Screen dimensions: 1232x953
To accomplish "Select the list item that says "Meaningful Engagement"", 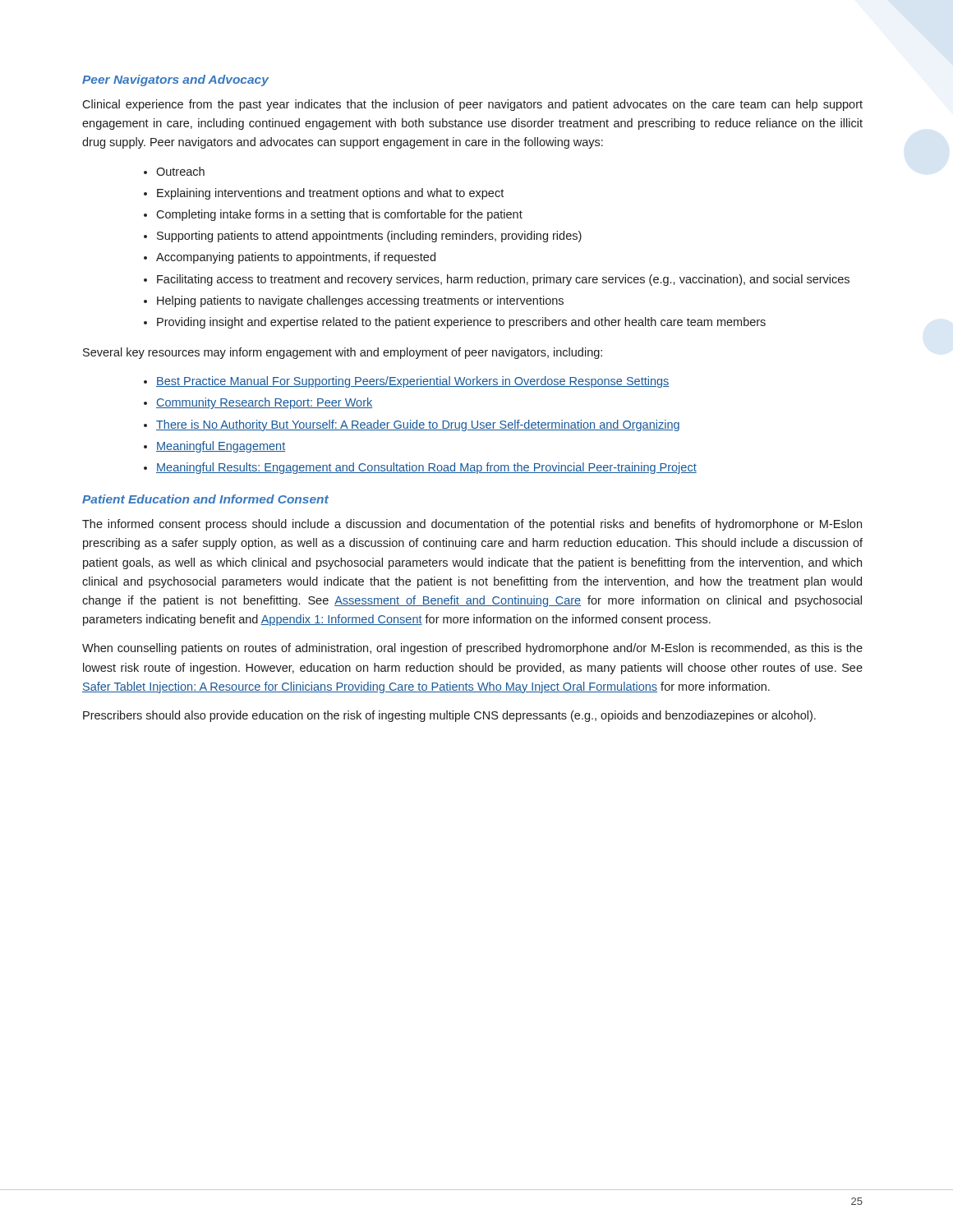I will (x=221, y=446).
